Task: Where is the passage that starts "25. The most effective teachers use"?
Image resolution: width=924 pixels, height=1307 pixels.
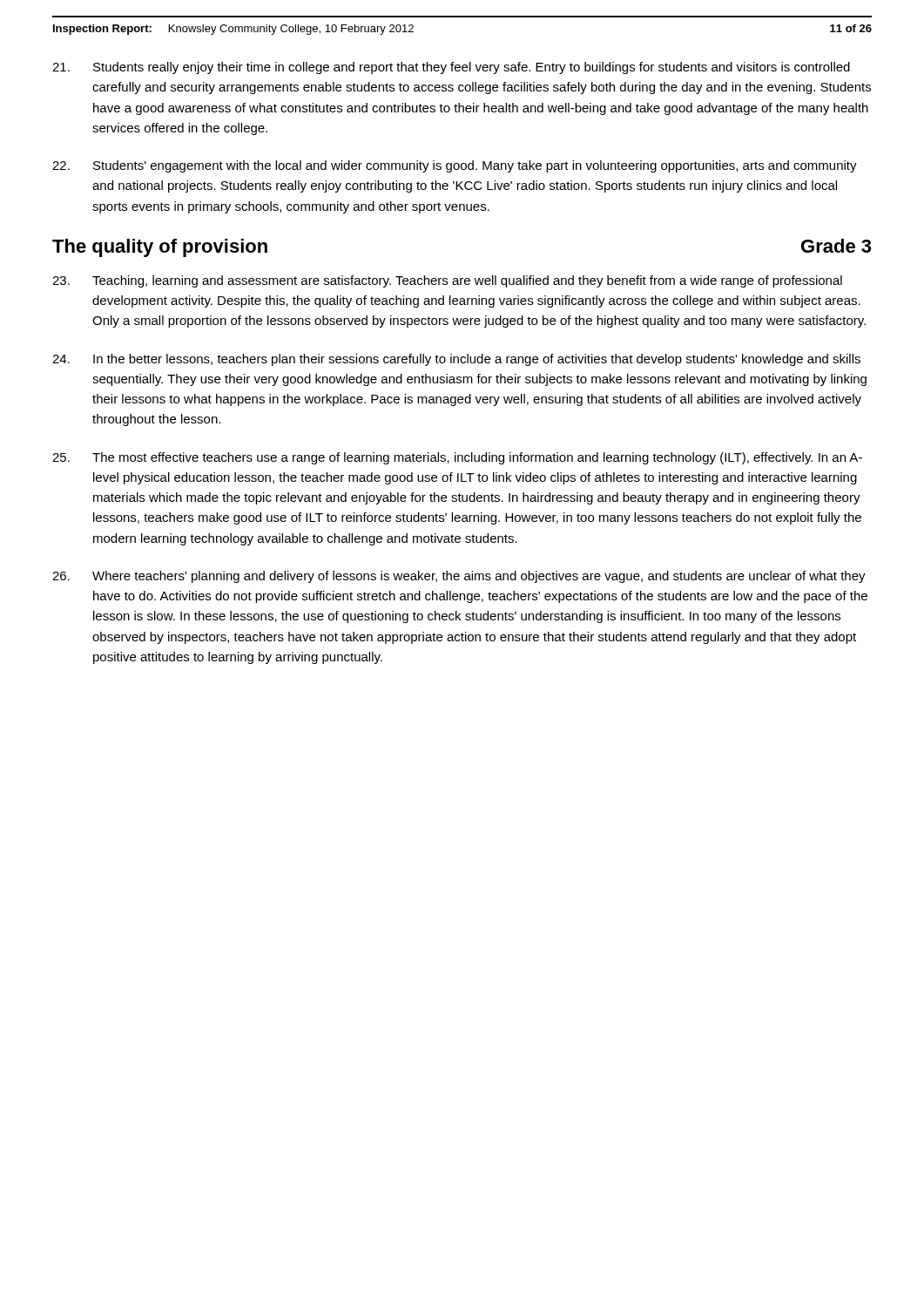Action: click(462, 497)
